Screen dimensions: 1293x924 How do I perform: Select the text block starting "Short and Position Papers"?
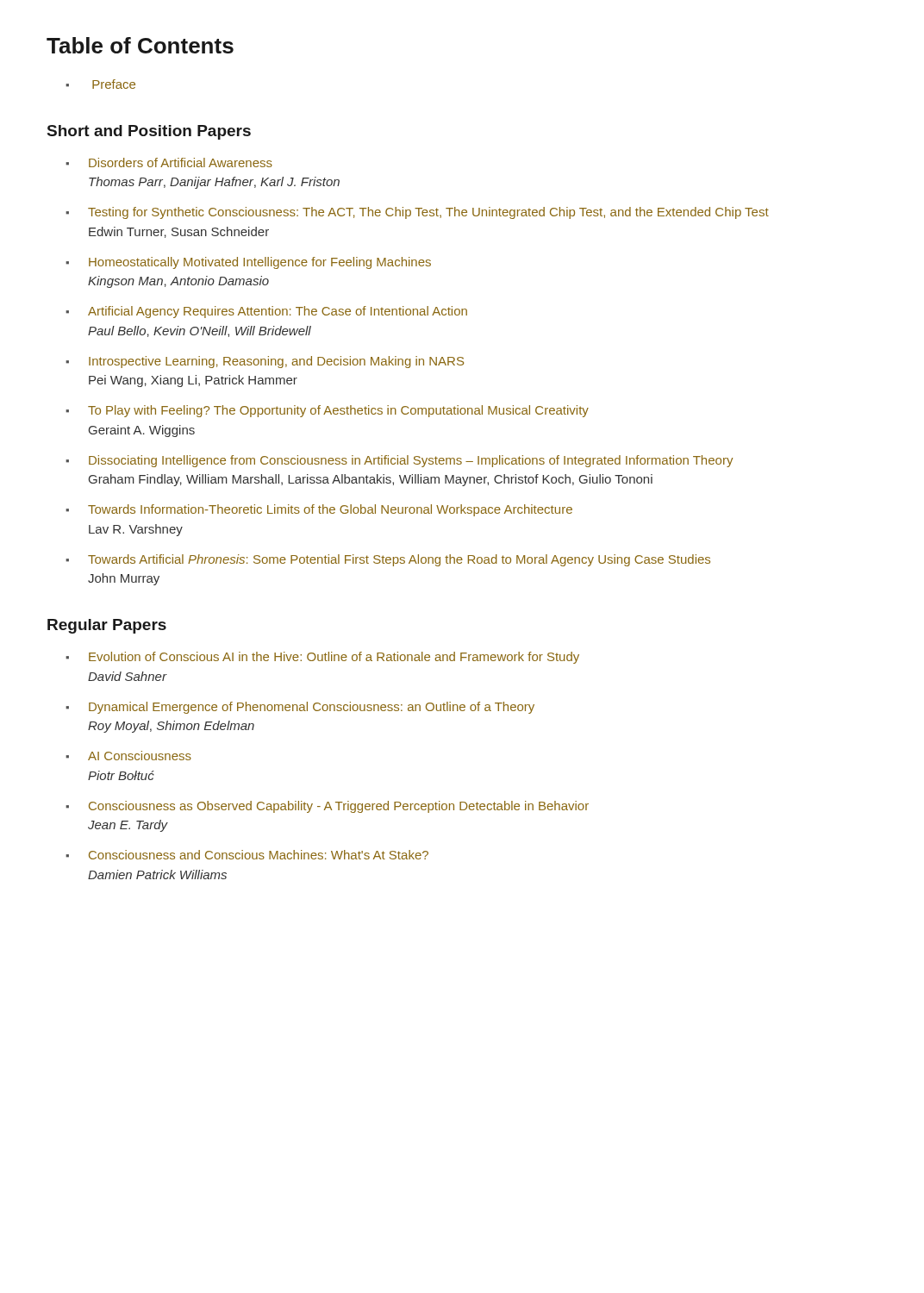[149, 132]
